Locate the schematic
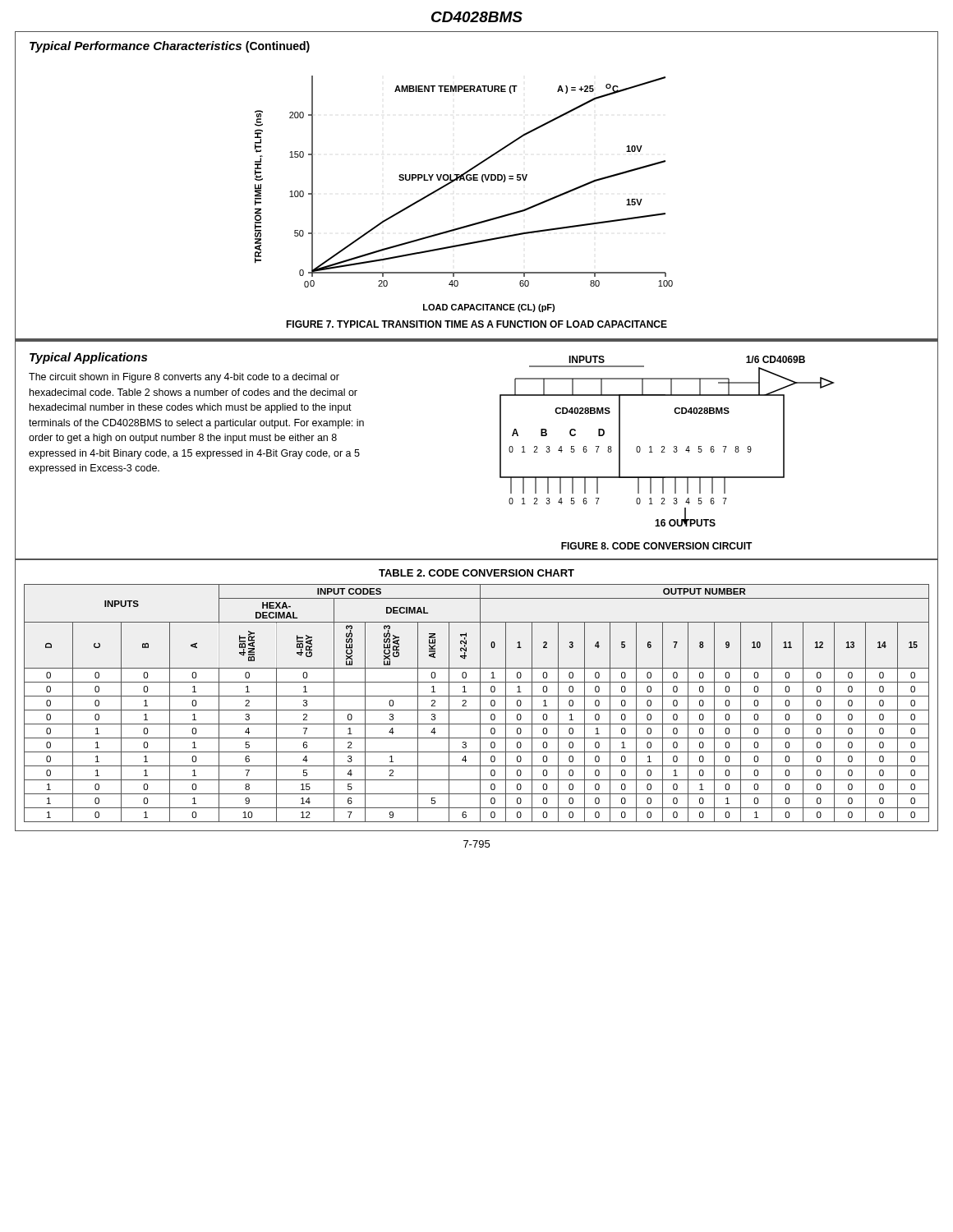 click(656, 444)
